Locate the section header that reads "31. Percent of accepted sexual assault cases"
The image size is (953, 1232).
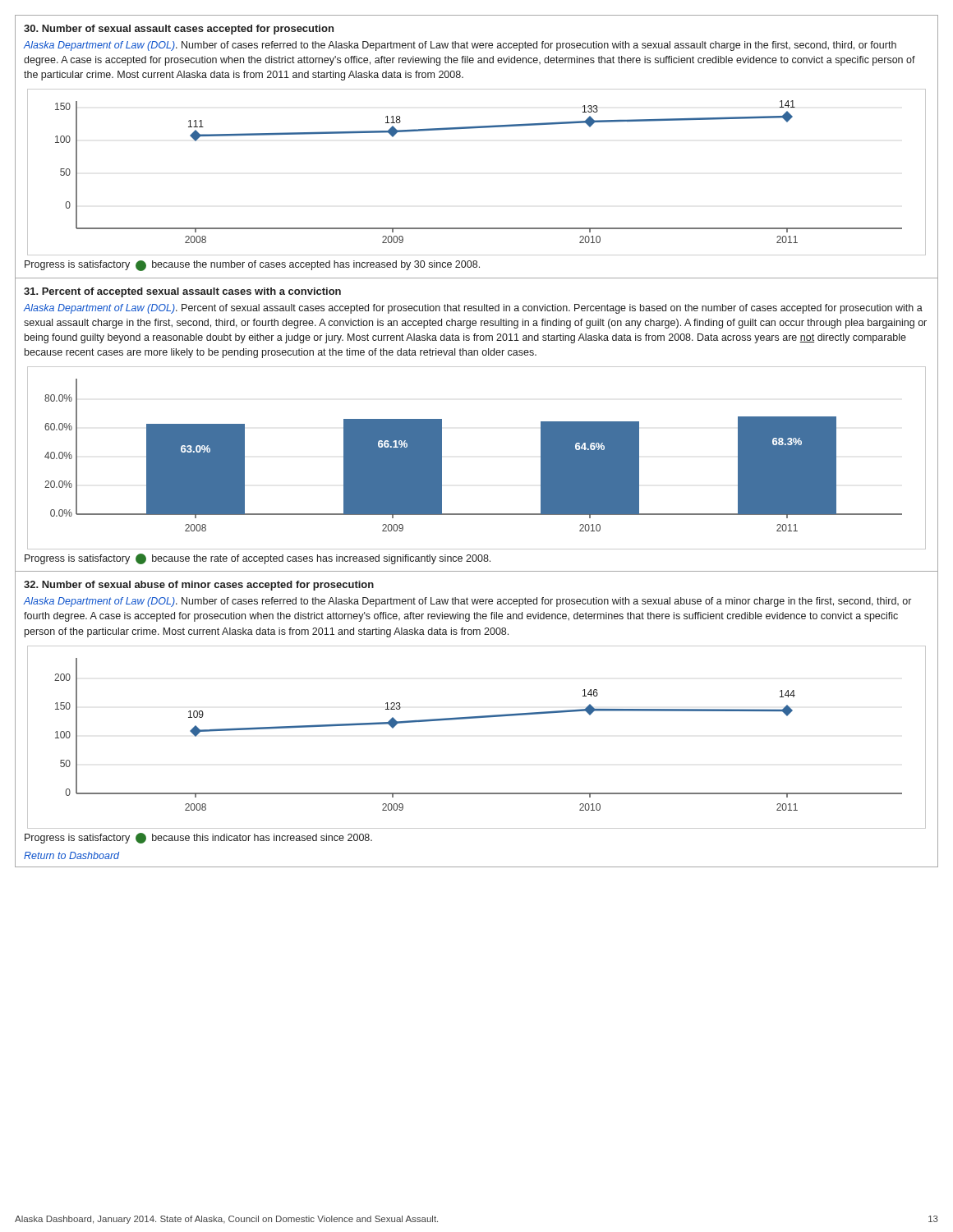183,291
